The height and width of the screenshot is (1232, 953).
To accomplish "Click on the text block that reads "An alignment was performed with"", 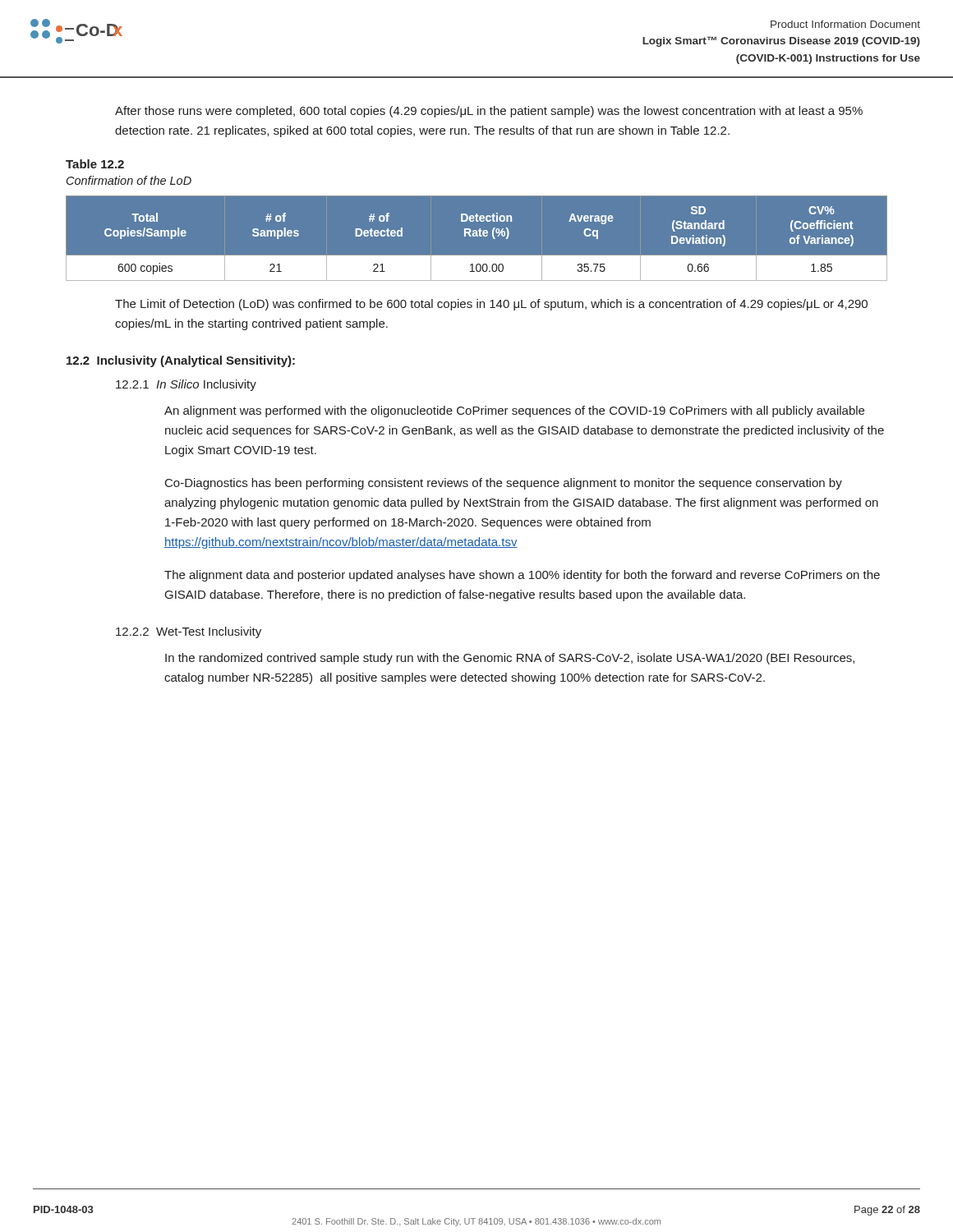I will pyautogui.click(x=524, y=430).
